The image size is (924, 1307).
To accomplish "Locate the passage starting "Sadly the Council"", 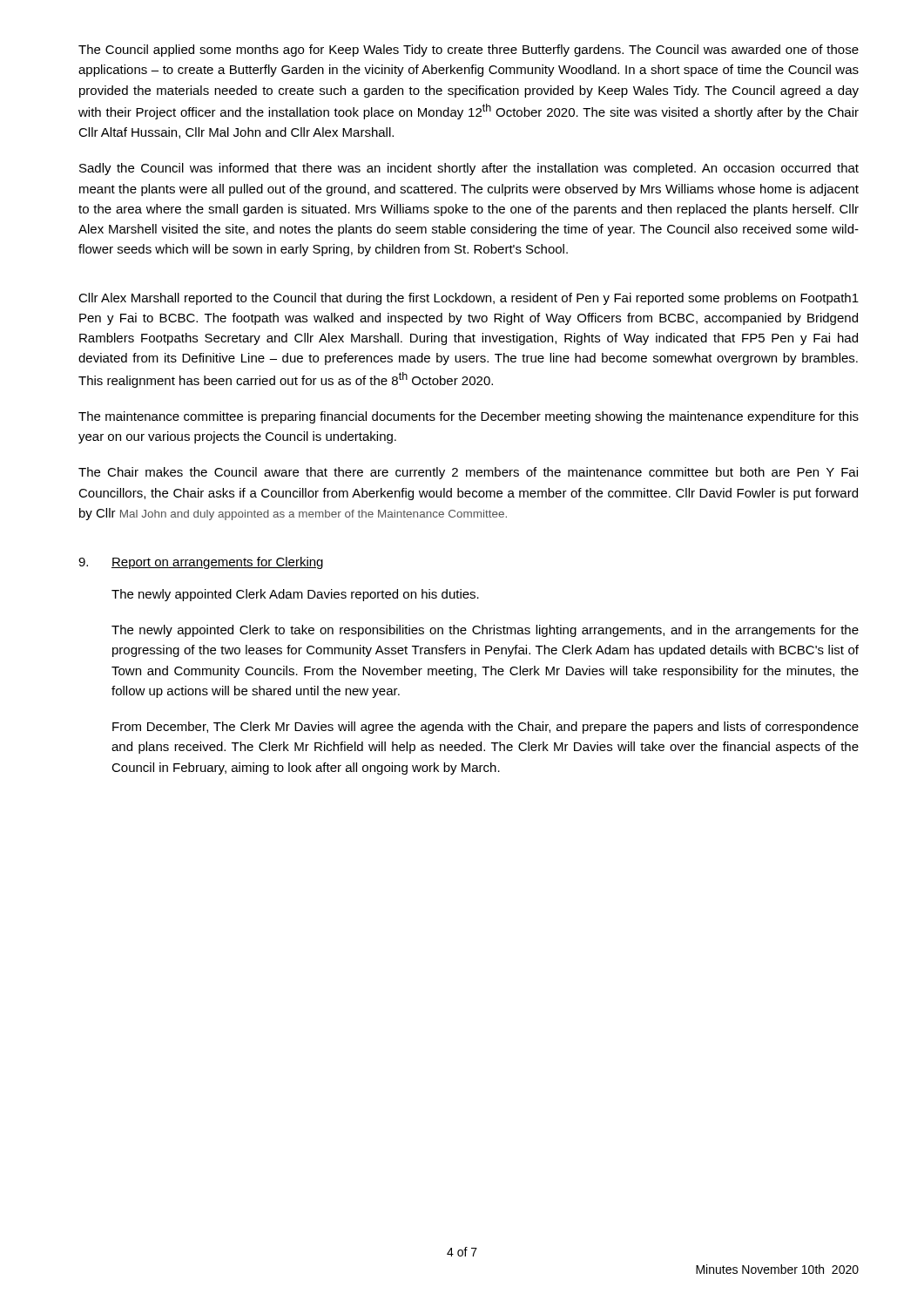I will coord(469,208).
